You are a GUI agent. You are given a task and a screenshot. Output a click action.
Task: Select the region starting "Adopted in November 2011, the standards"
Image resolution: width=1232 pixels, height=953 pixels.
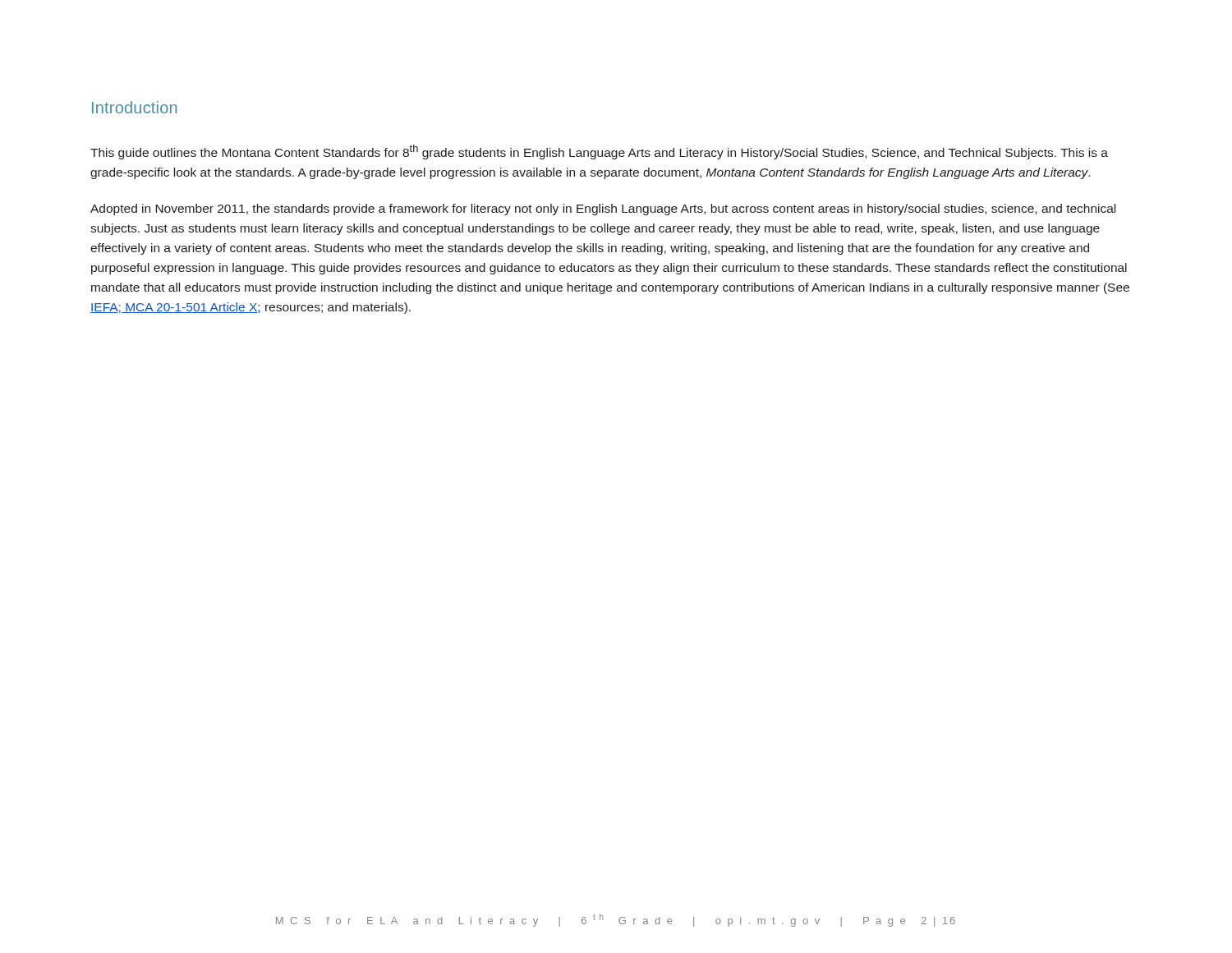coord(616,258)
